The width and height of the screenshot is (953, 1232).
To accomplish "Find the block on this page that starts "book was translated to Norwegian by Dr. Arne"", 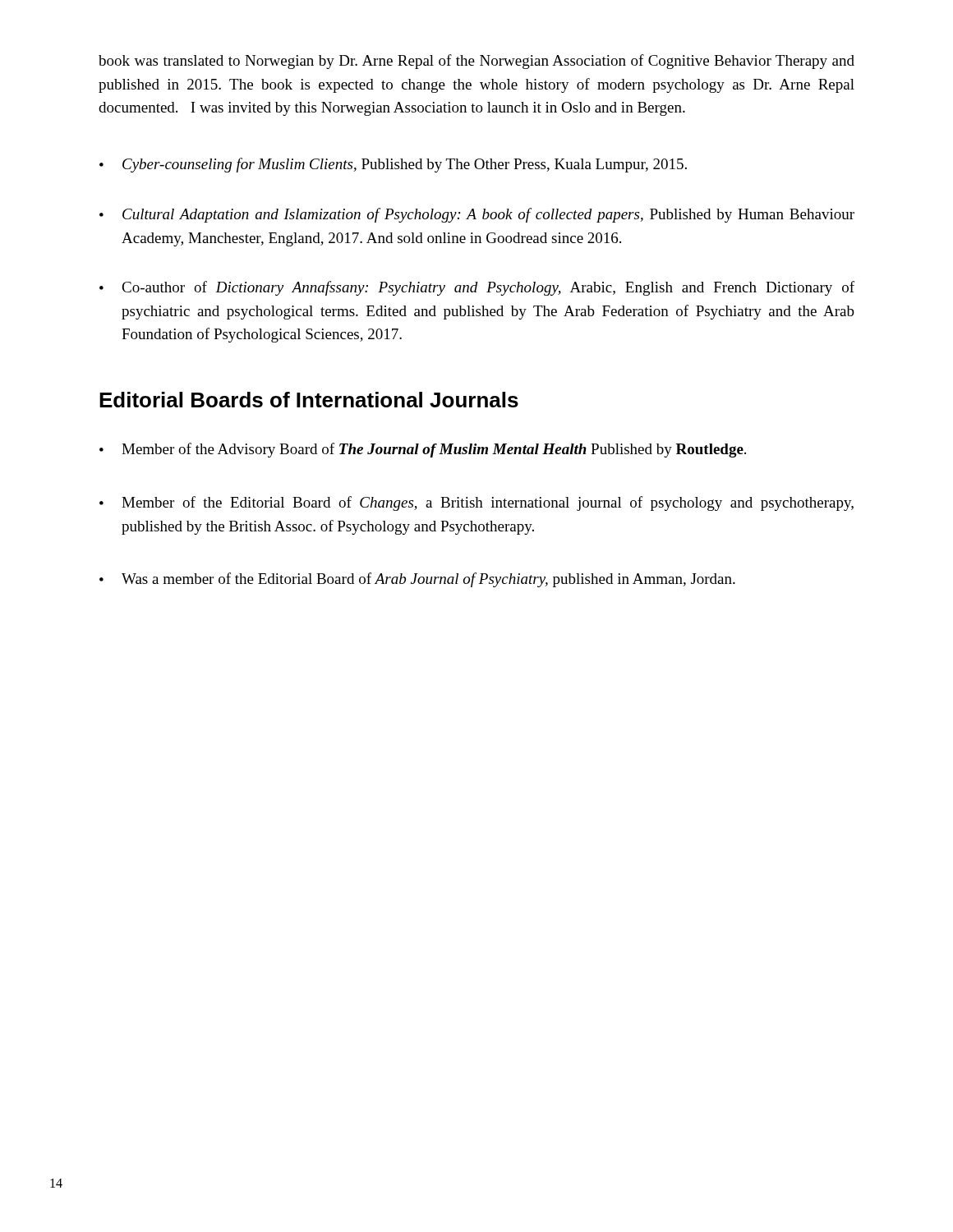I will point(476,84).
